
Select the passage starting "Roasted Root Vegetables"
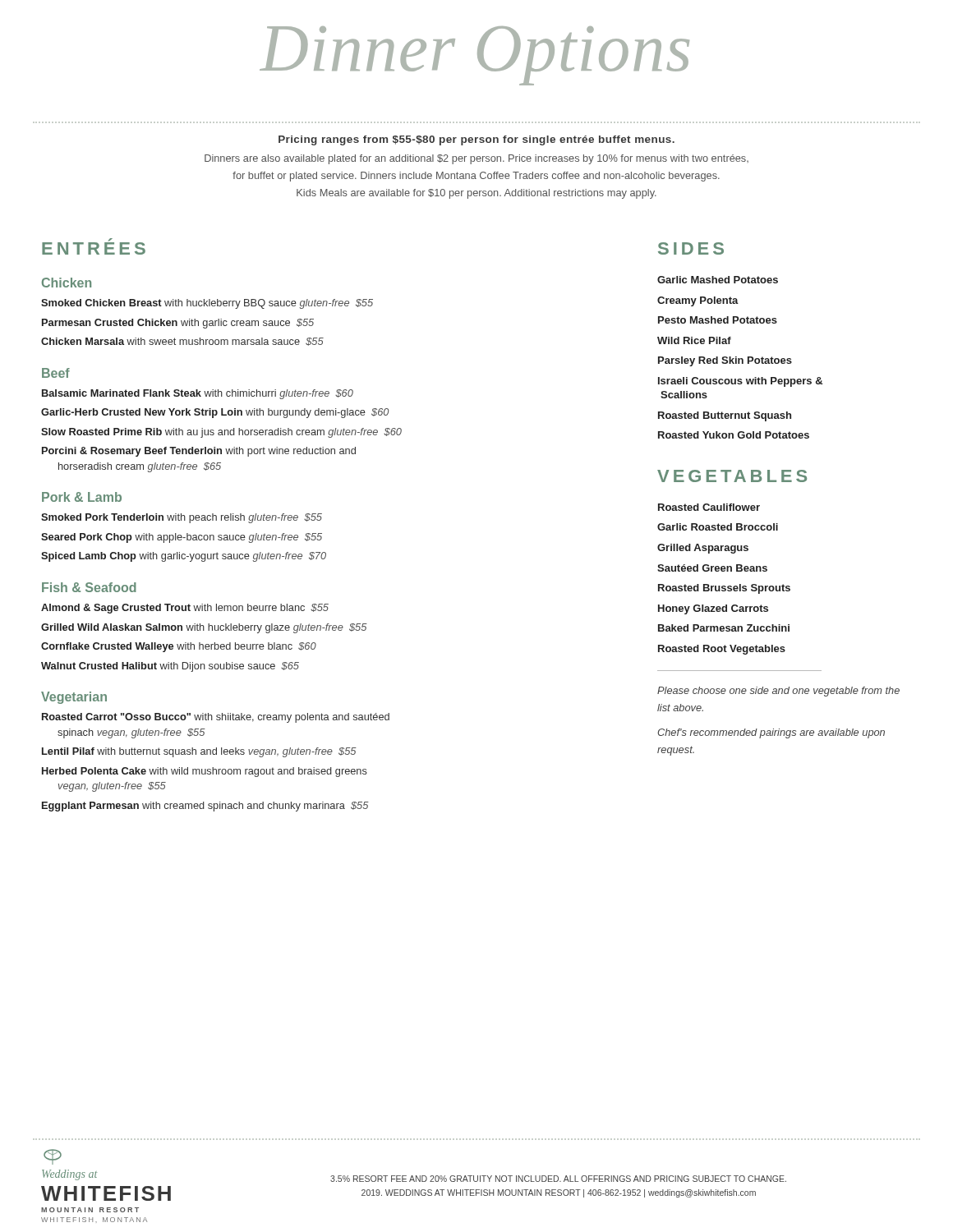[x=721, y=648]
